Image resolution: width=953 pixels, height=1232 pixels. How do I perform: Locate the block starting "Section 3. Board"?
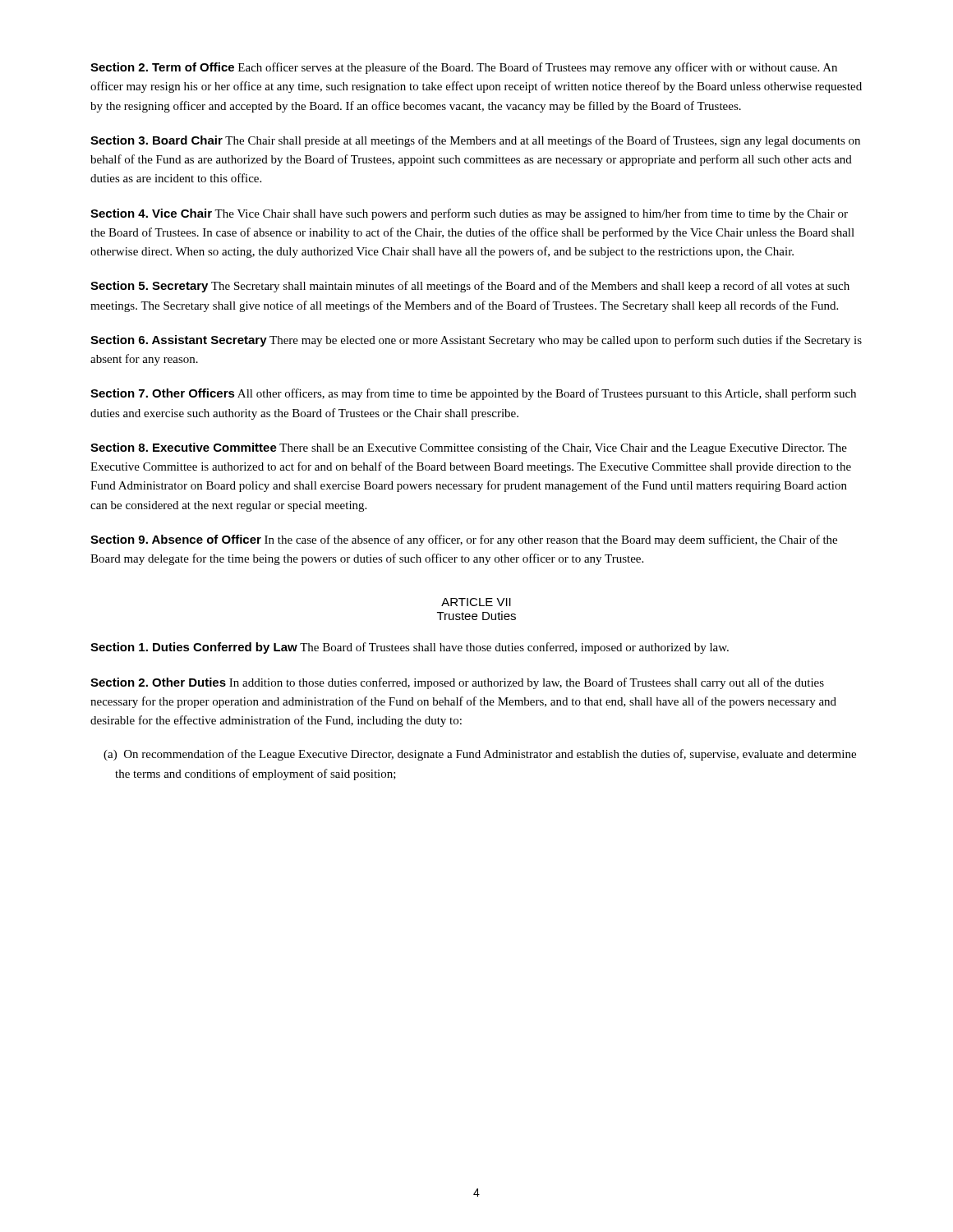tap(475, 159)
